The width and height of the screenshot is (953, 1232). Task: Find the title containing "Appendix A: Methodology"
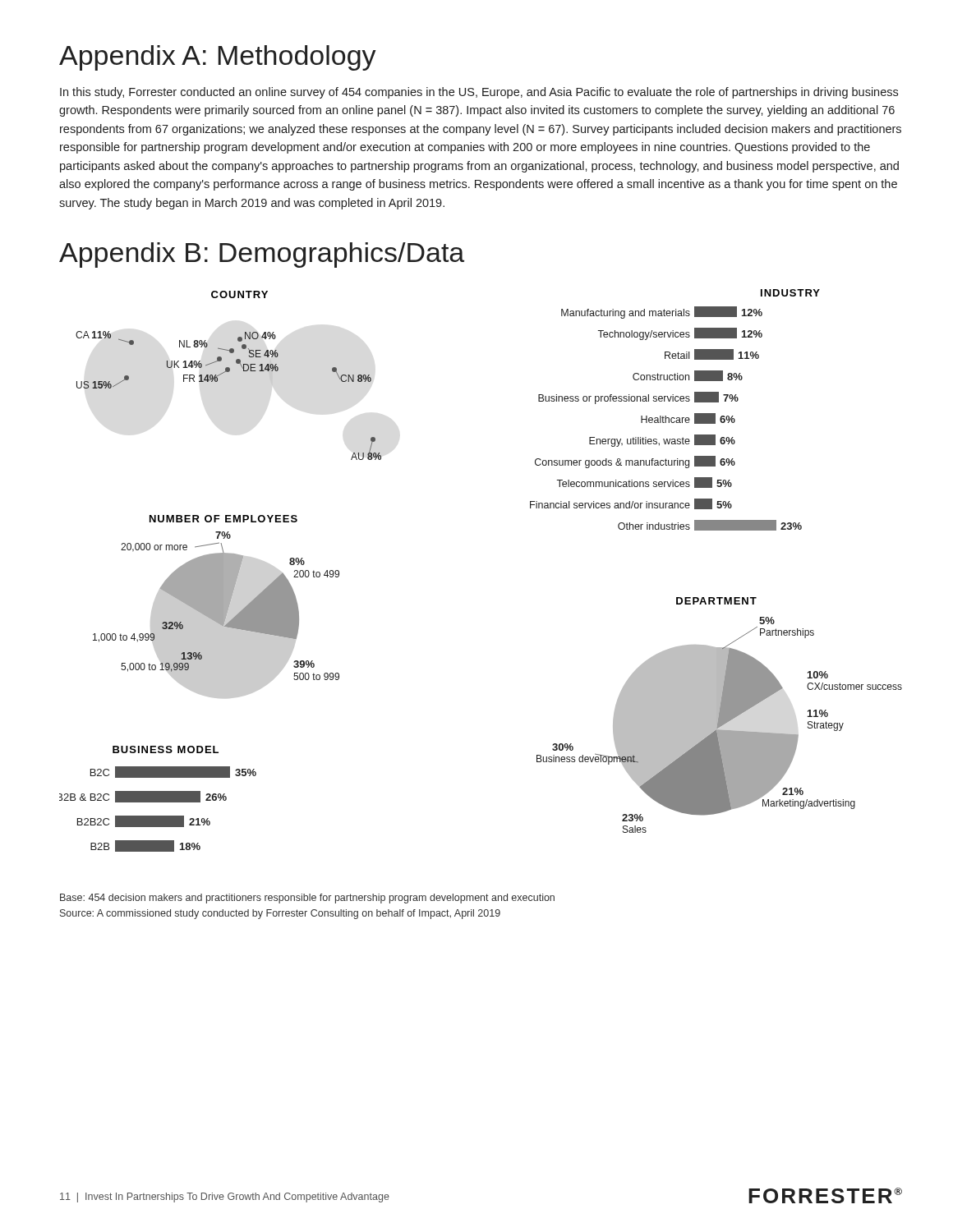click(218, 55)
